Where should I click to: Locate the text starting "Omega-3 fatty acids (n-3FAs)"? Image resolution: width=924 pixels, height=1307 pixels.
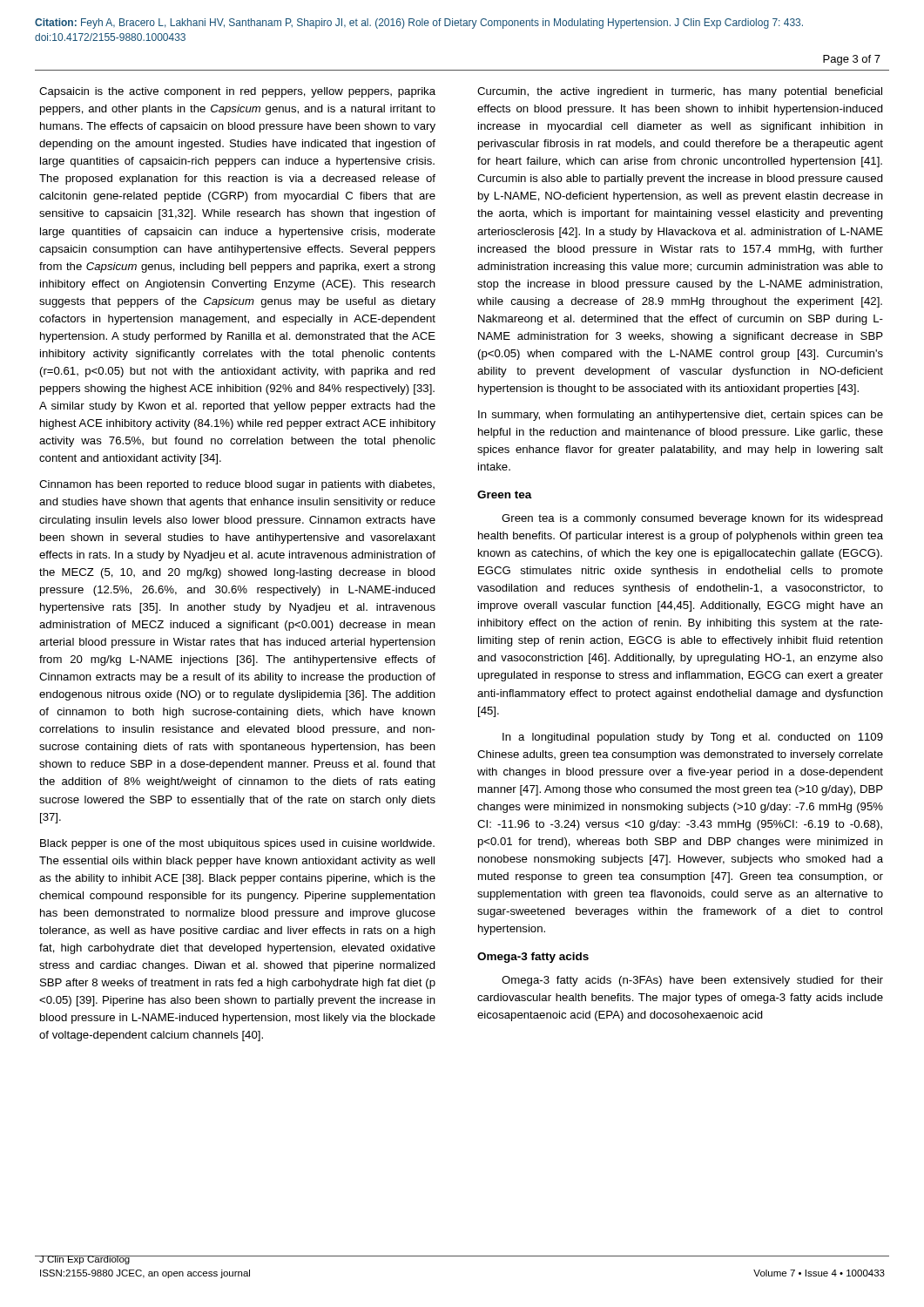tap(680, 998)
